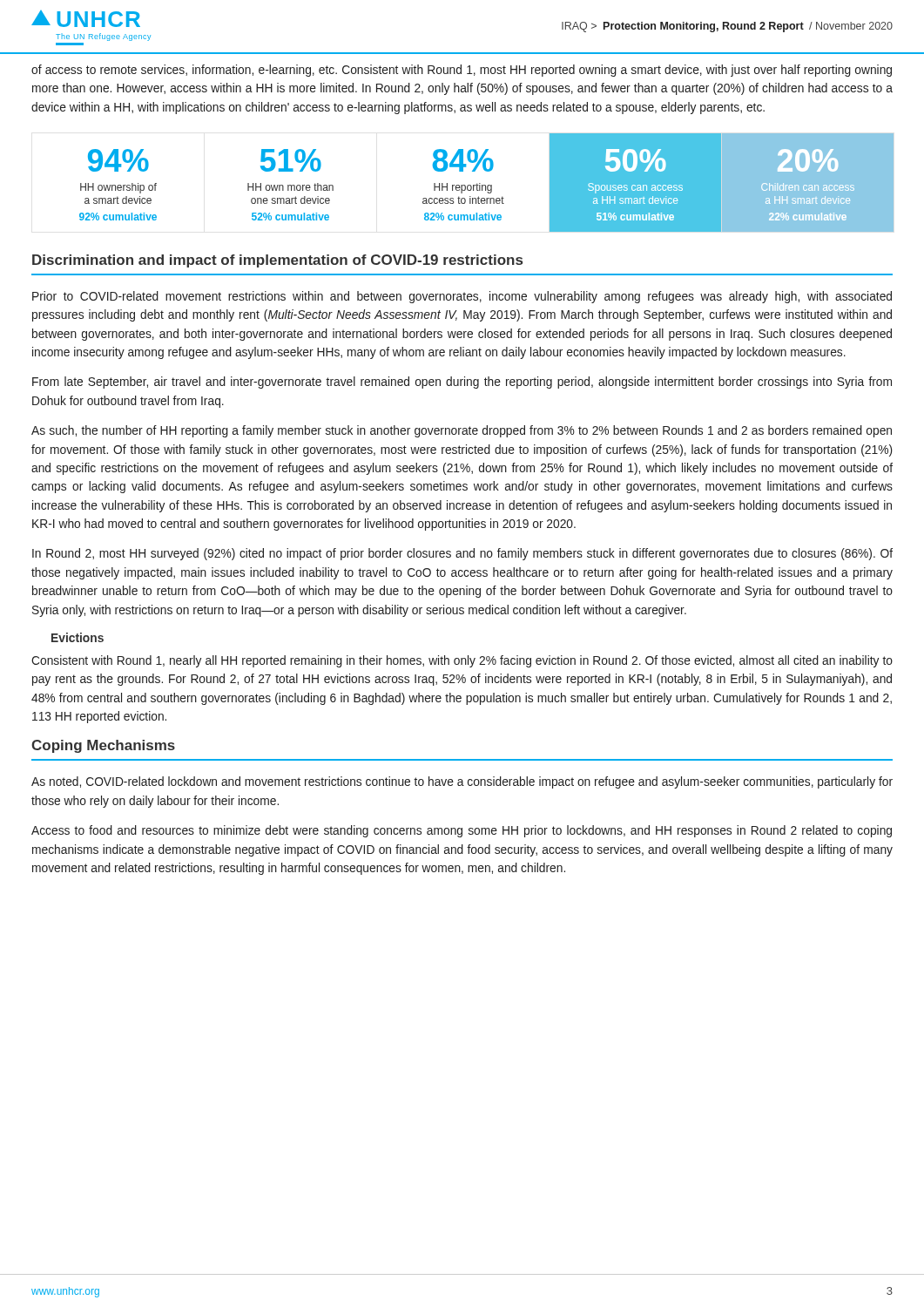Click on the table containing "94% HH ownership"
This screenshot has width=924, height=1307.
pyautogui.click(x=463, y=183)
